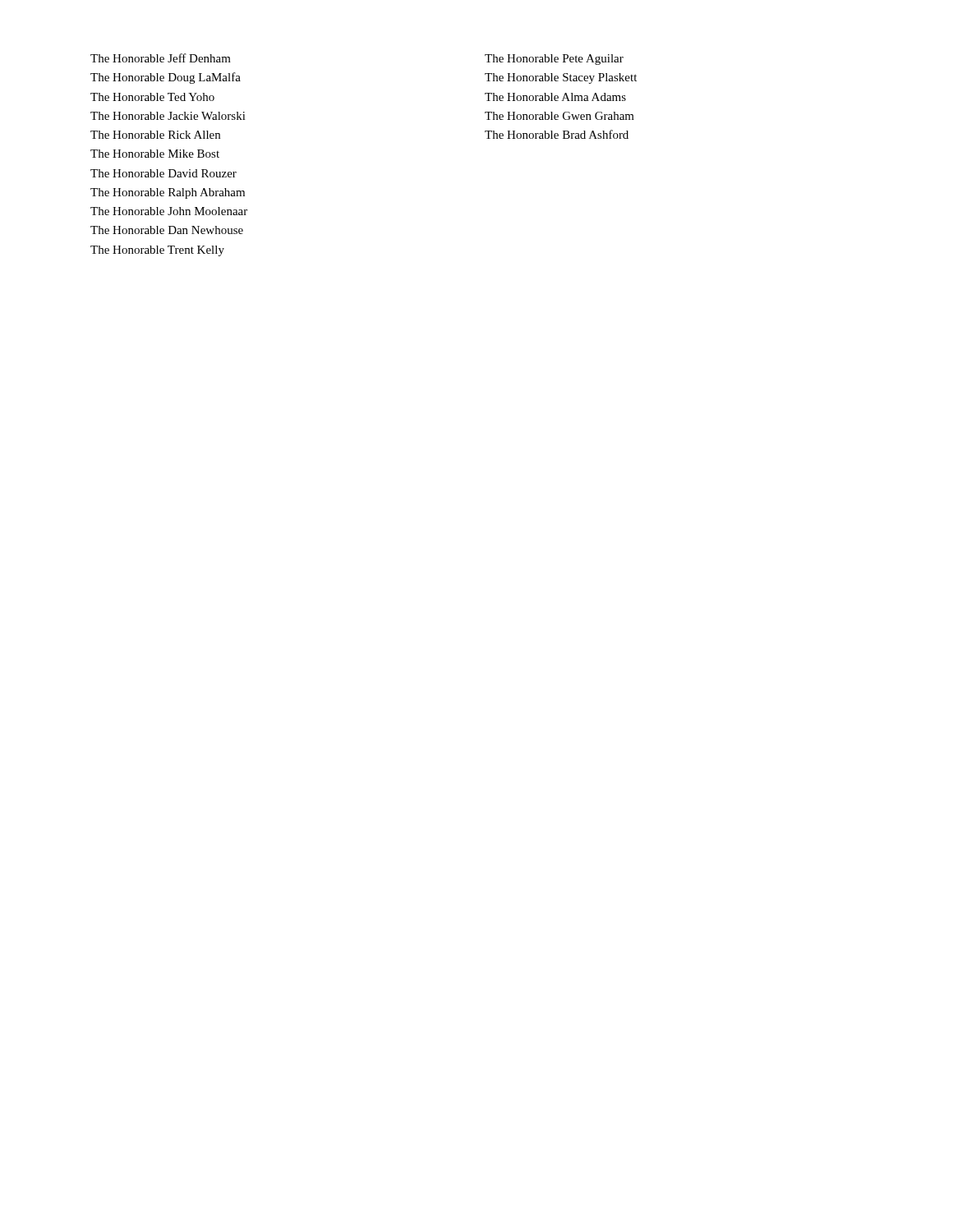Navigate to the passage starting "The Honorable Alma Adams"
This screenshot has width=953, height=1232.
point(555,97)
